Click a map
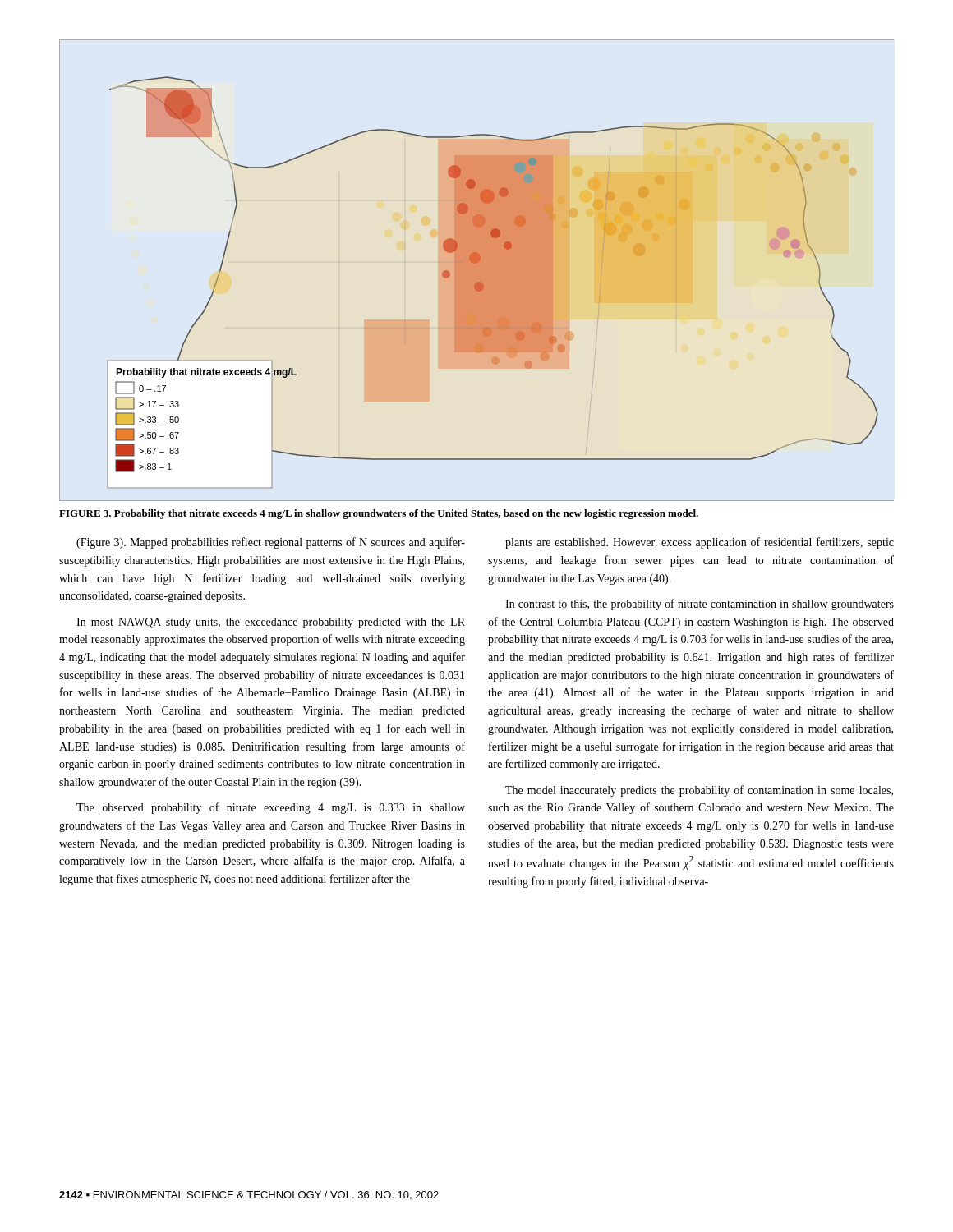Image resolution: width=953 pixels, height=1232 pixels. (x=476, y=270)
